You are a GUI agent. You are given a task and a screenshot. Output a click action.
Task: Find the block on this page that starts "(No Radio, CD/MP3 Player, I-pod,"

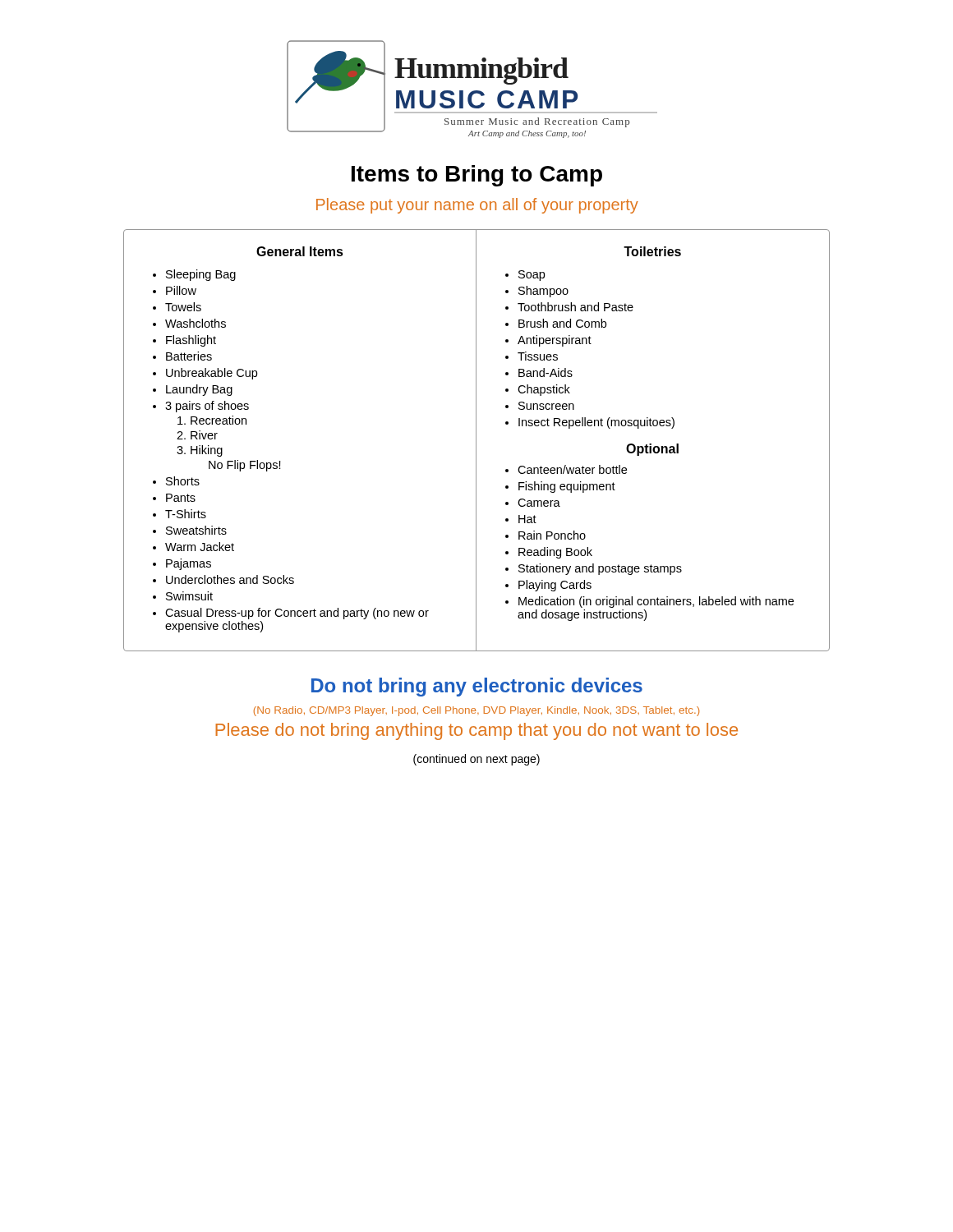[476, 710]
